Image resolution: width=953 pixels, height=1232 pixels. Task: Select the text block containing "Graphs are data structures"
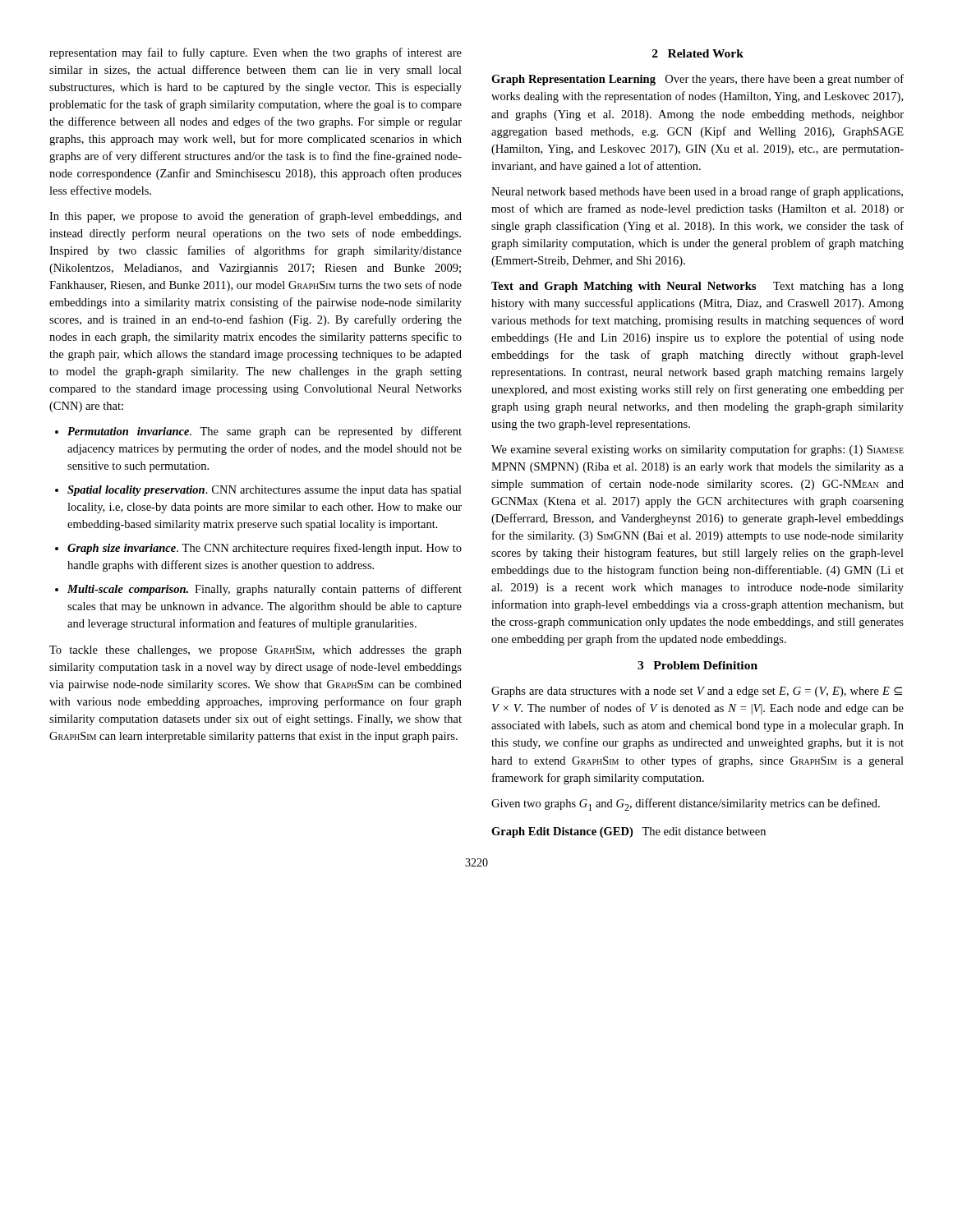click(x=698, y=735)
